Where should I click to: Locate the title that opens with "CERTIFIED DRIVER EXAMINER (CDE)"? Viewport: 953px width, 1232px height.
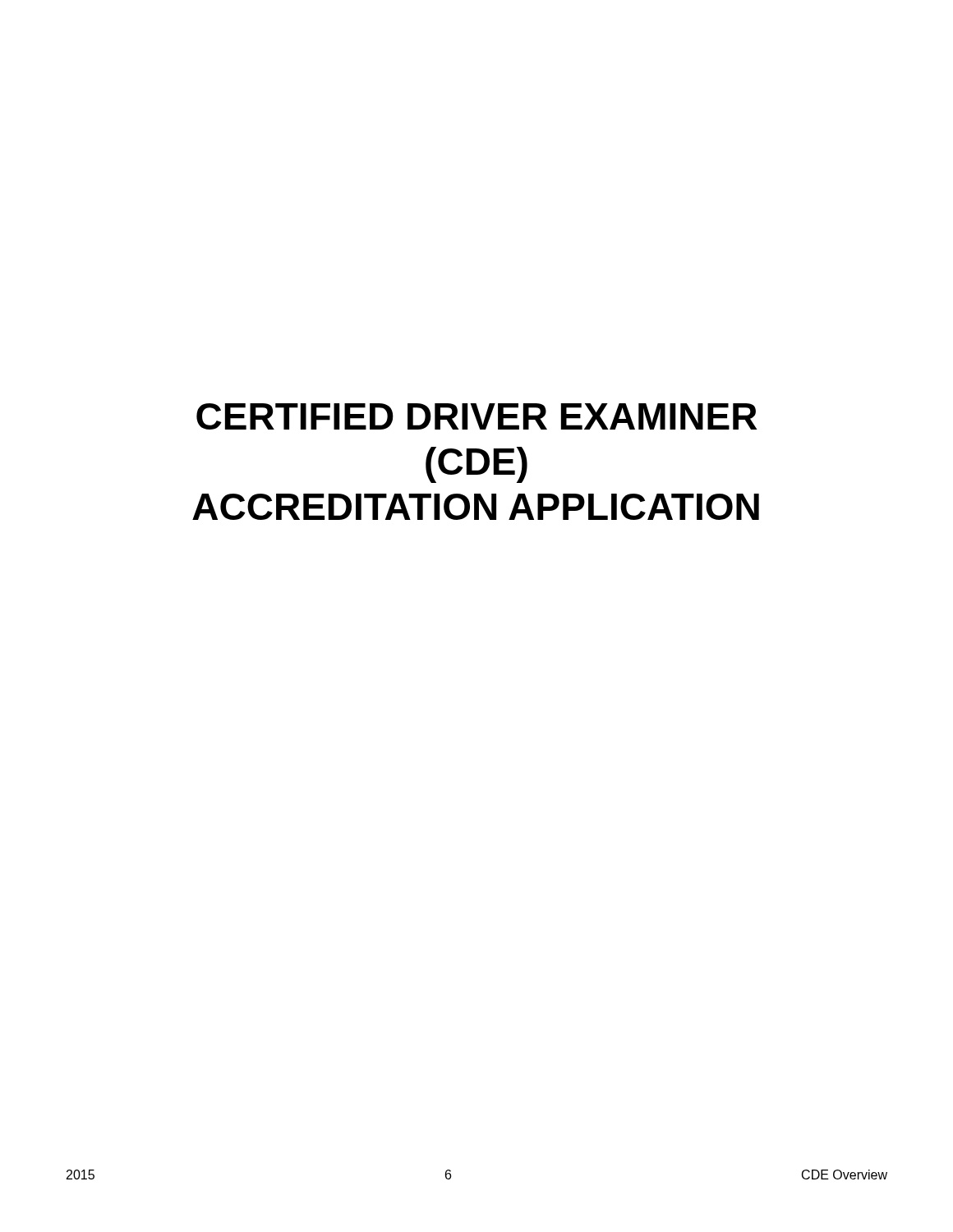coord(476,462)
